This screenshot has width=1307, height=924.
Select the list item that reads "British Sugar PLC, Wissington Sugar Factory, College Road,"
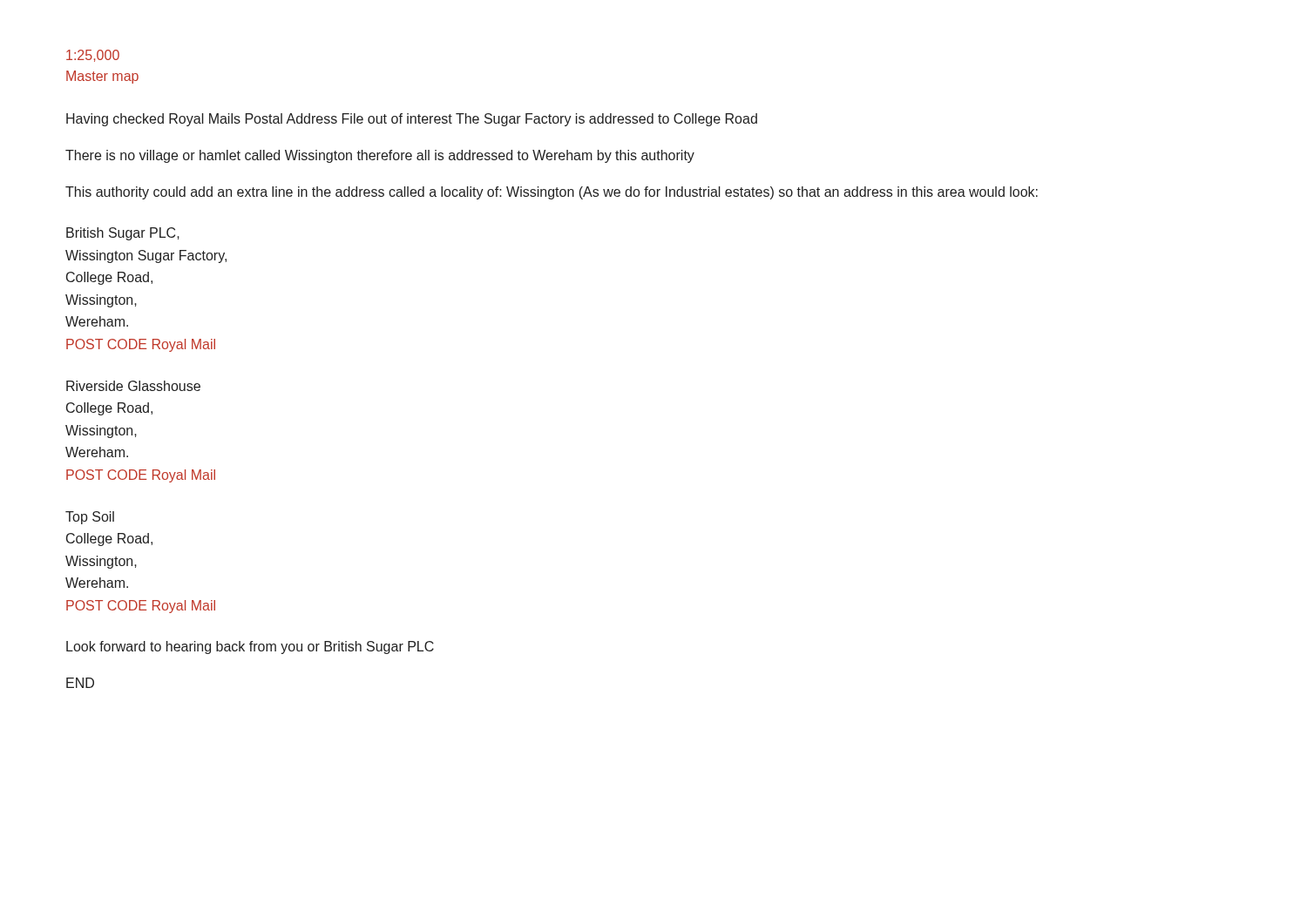[x=147, y=289]
